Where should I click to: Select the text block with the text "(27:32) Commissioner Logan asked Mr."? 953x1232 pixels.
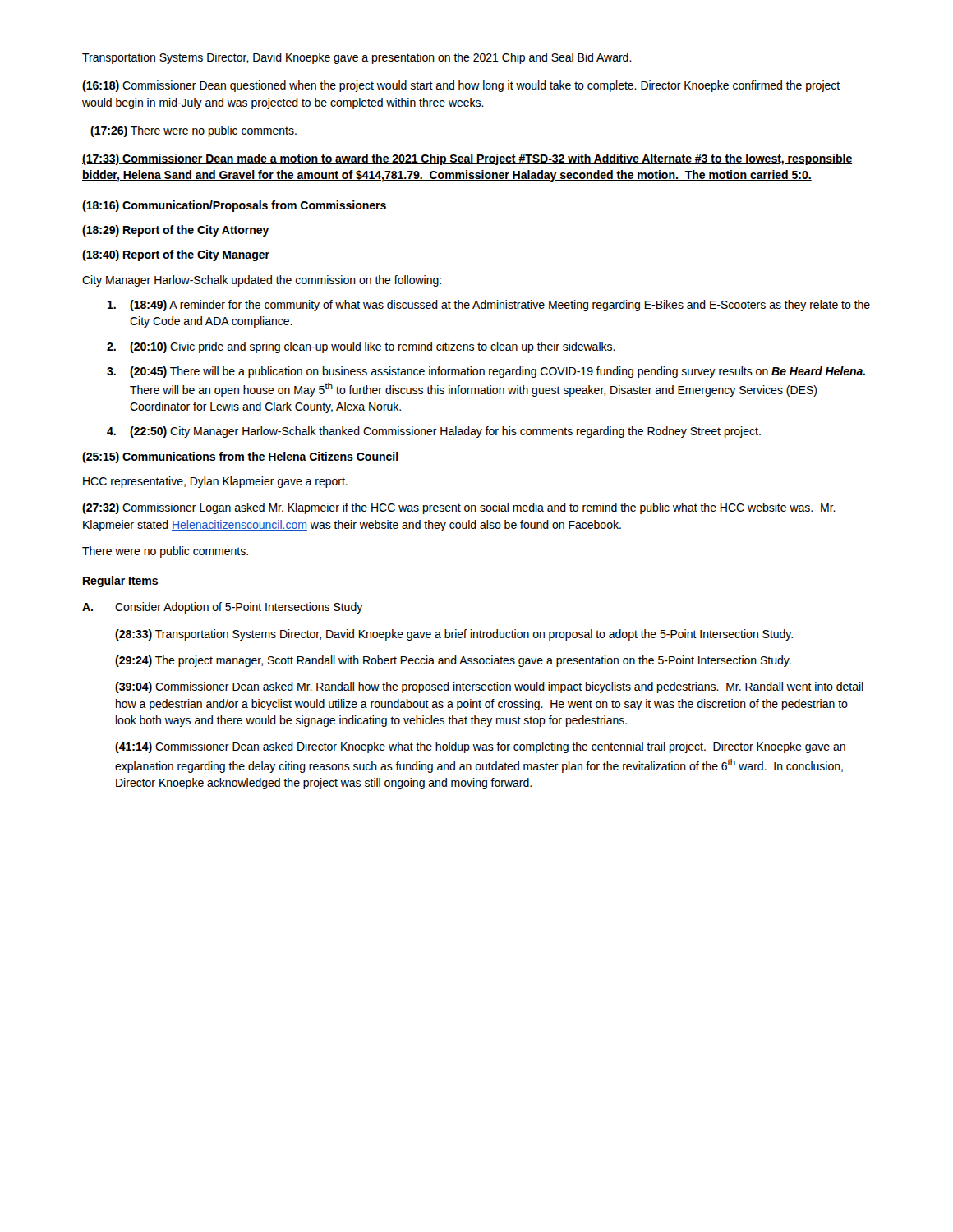point(459,516)
